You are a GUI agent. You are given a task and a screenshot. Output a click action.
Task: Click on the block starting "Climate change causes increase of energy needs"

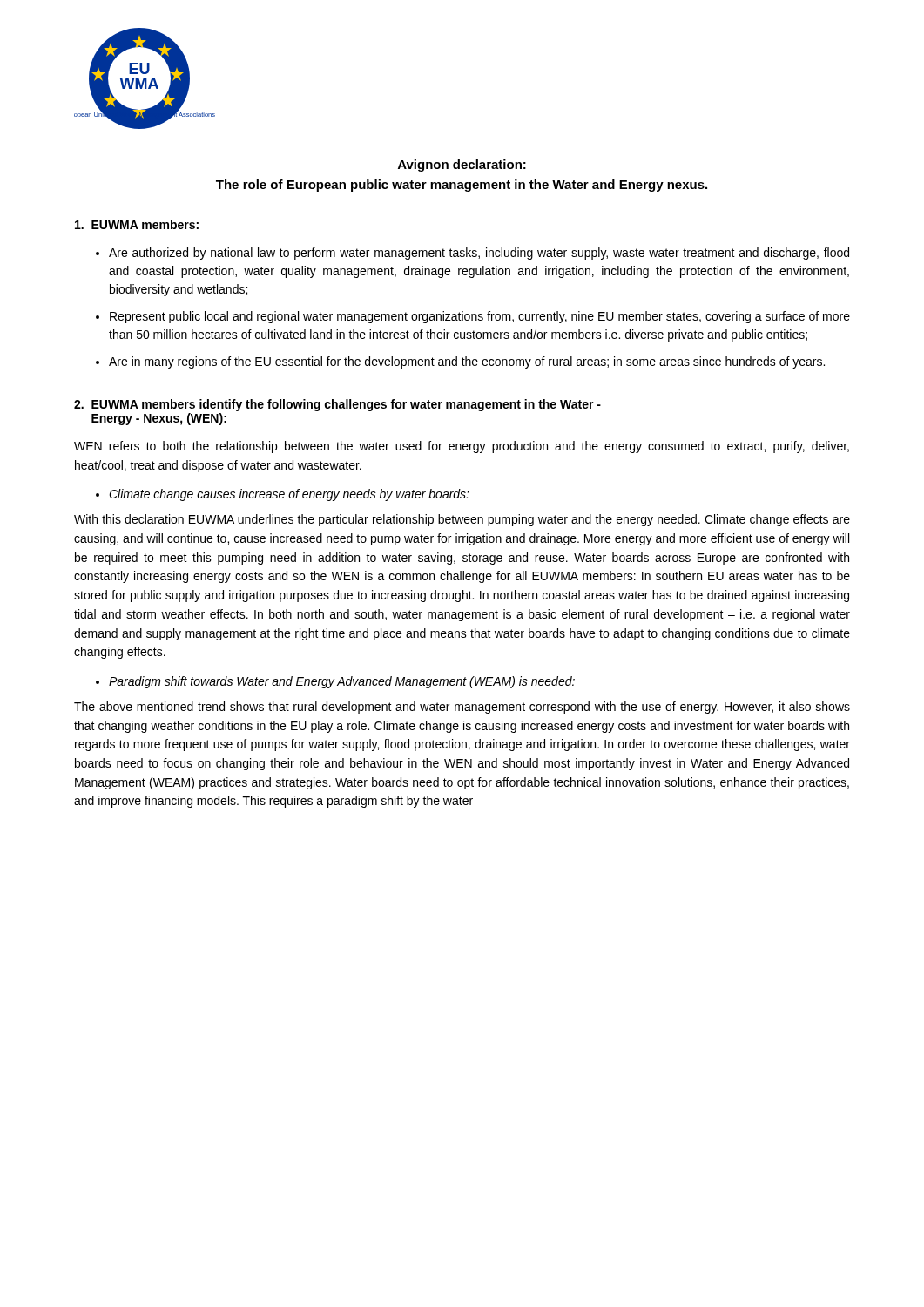coord(289,494)
